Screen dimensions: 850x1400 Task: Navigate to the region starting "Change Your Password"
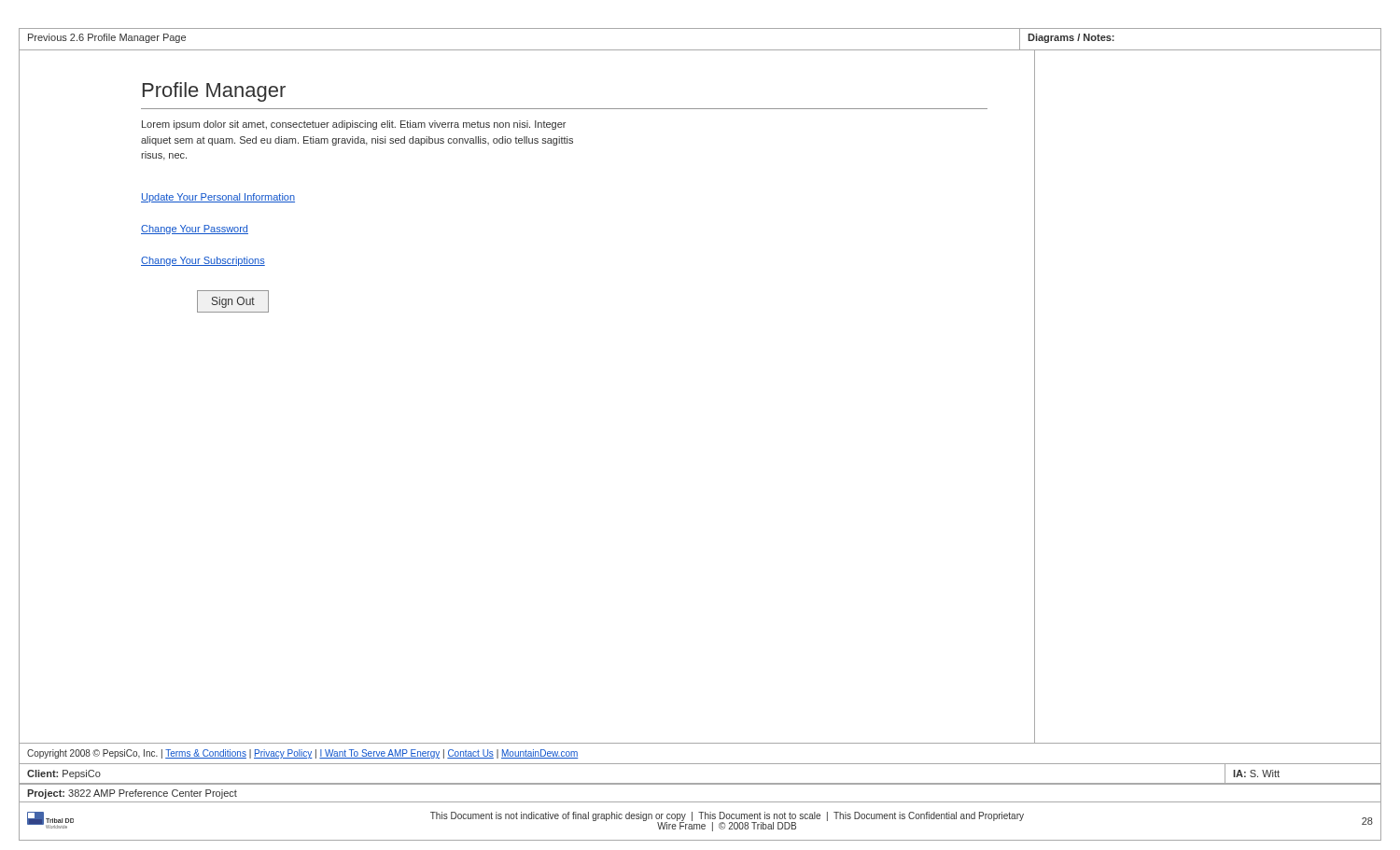[195, 230]
